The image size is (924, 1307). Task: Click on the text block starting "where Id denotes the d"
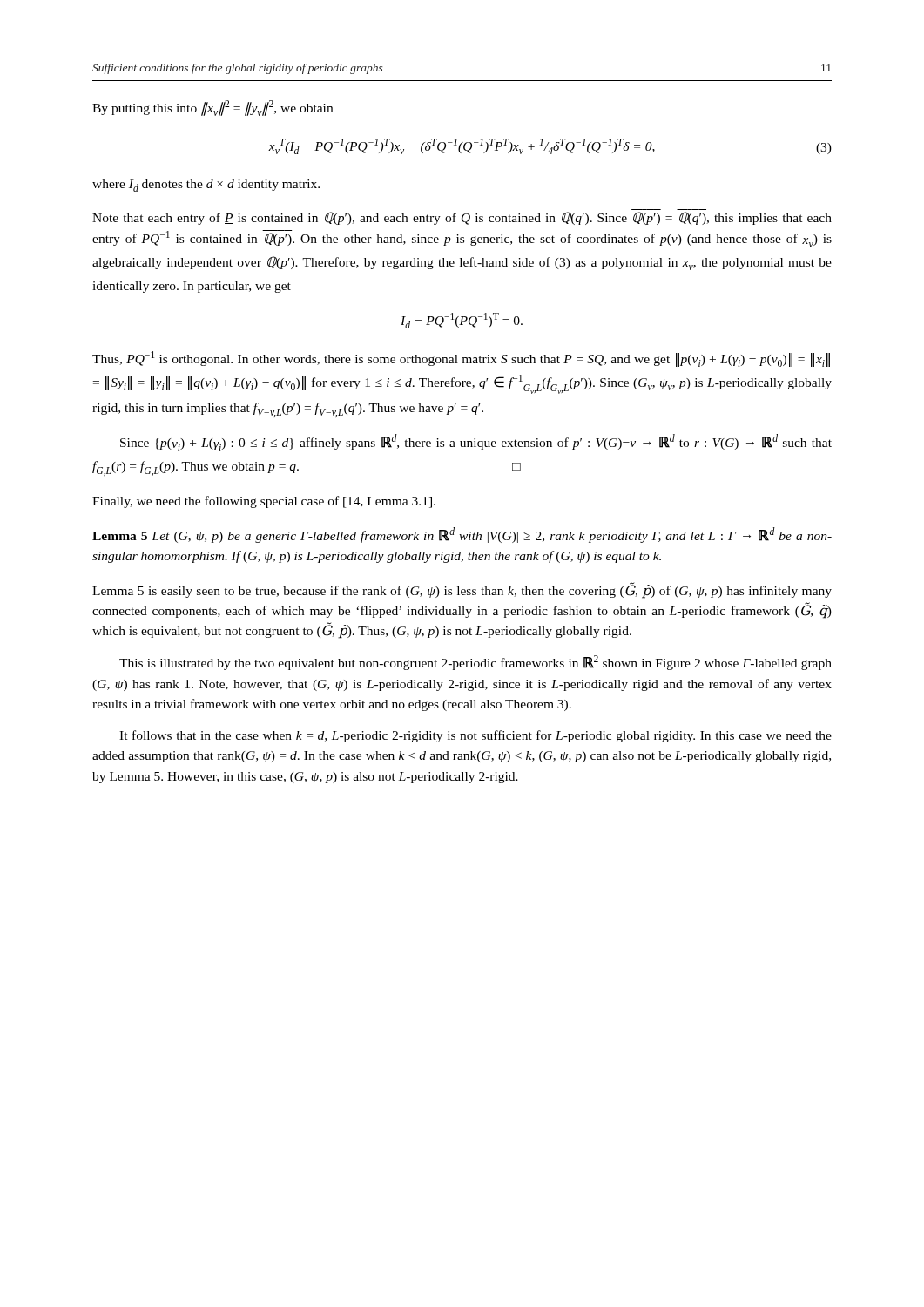point(206,185)
